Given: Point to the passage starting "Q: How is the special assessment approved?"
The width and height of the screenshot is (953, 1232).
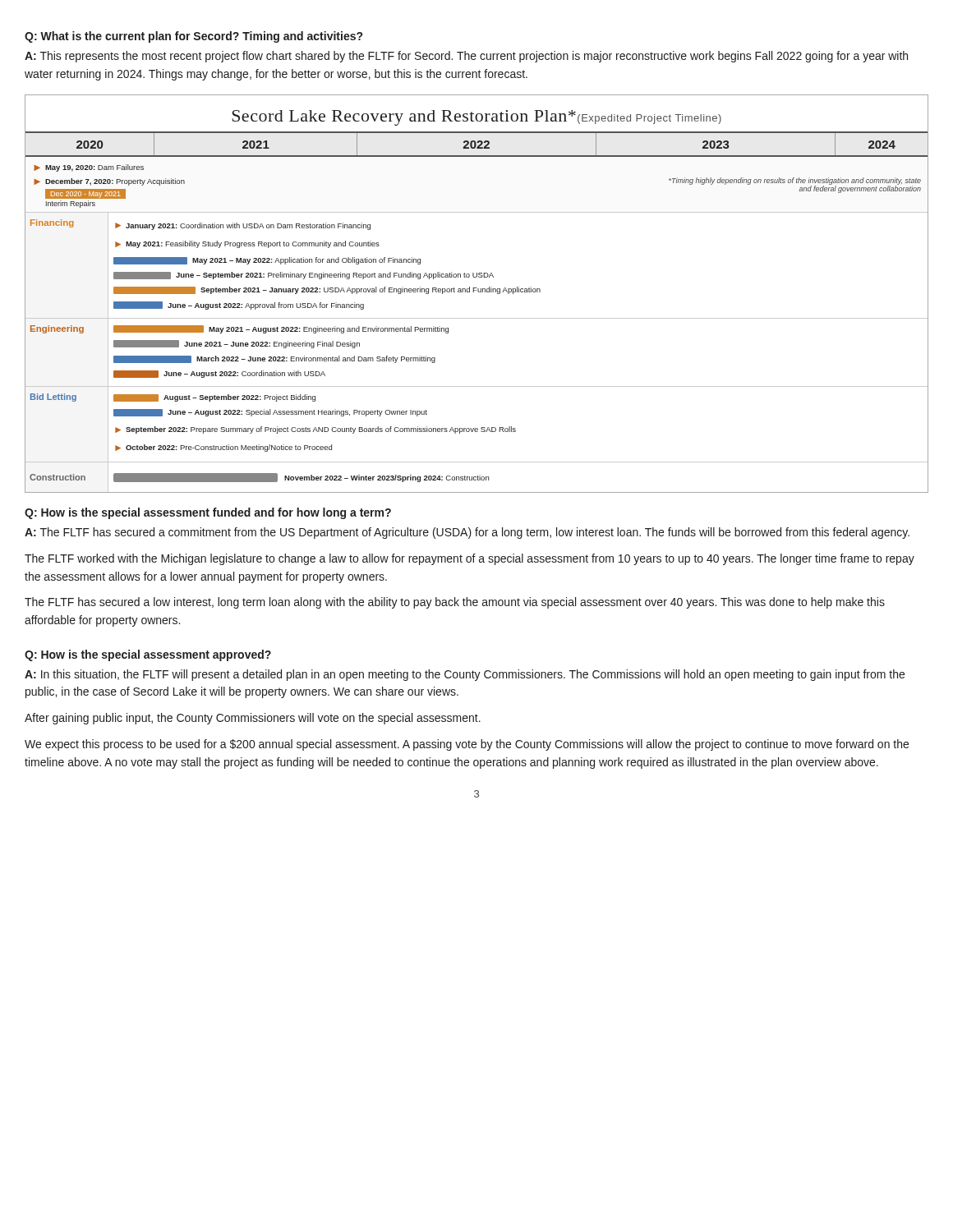Looking at the screenshot, I should (x=148, y=654).
